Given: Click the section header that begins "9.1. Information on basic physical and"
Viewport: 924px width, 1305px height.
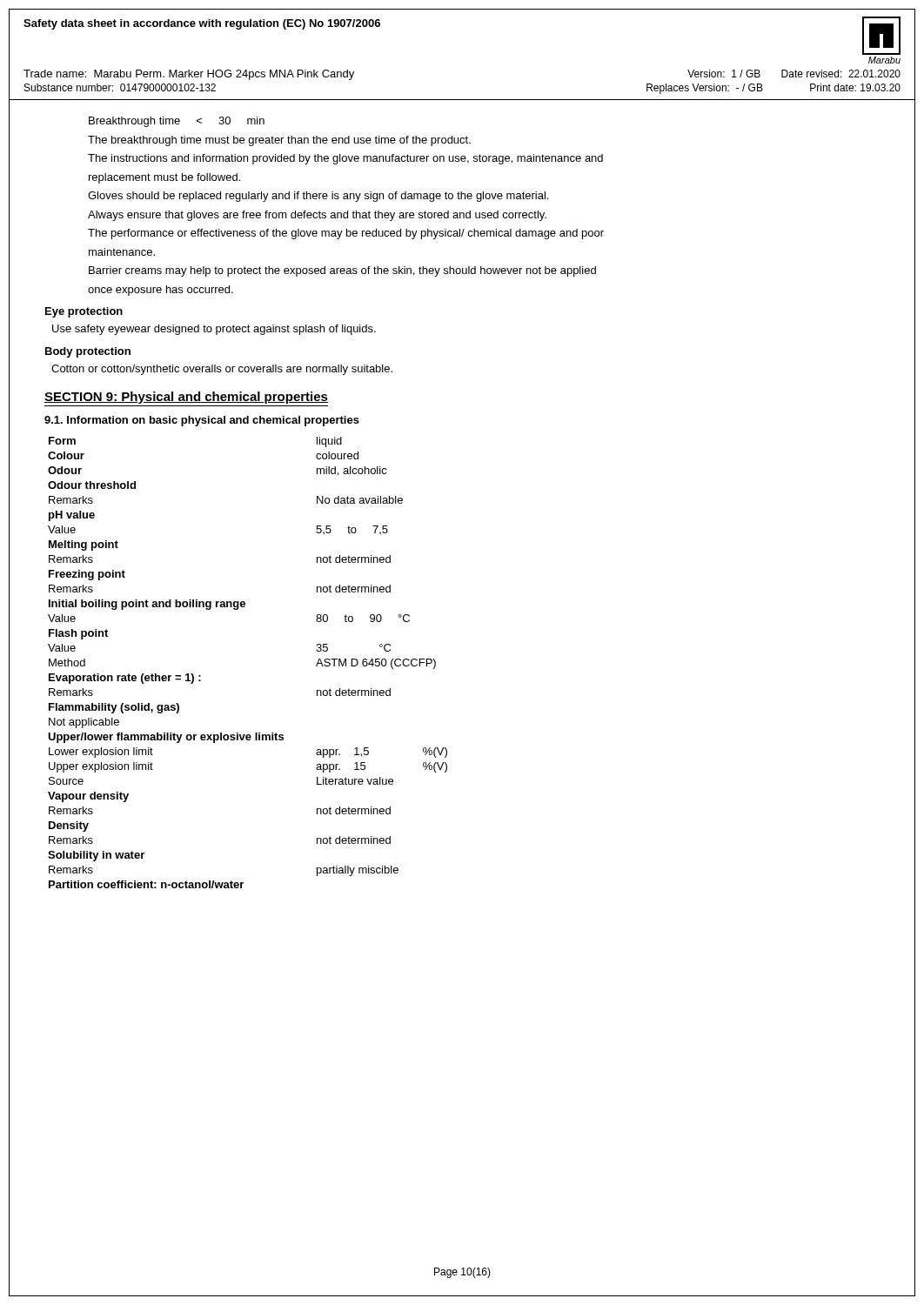Looking at the screenshot, I should click(x=202, y=420).
